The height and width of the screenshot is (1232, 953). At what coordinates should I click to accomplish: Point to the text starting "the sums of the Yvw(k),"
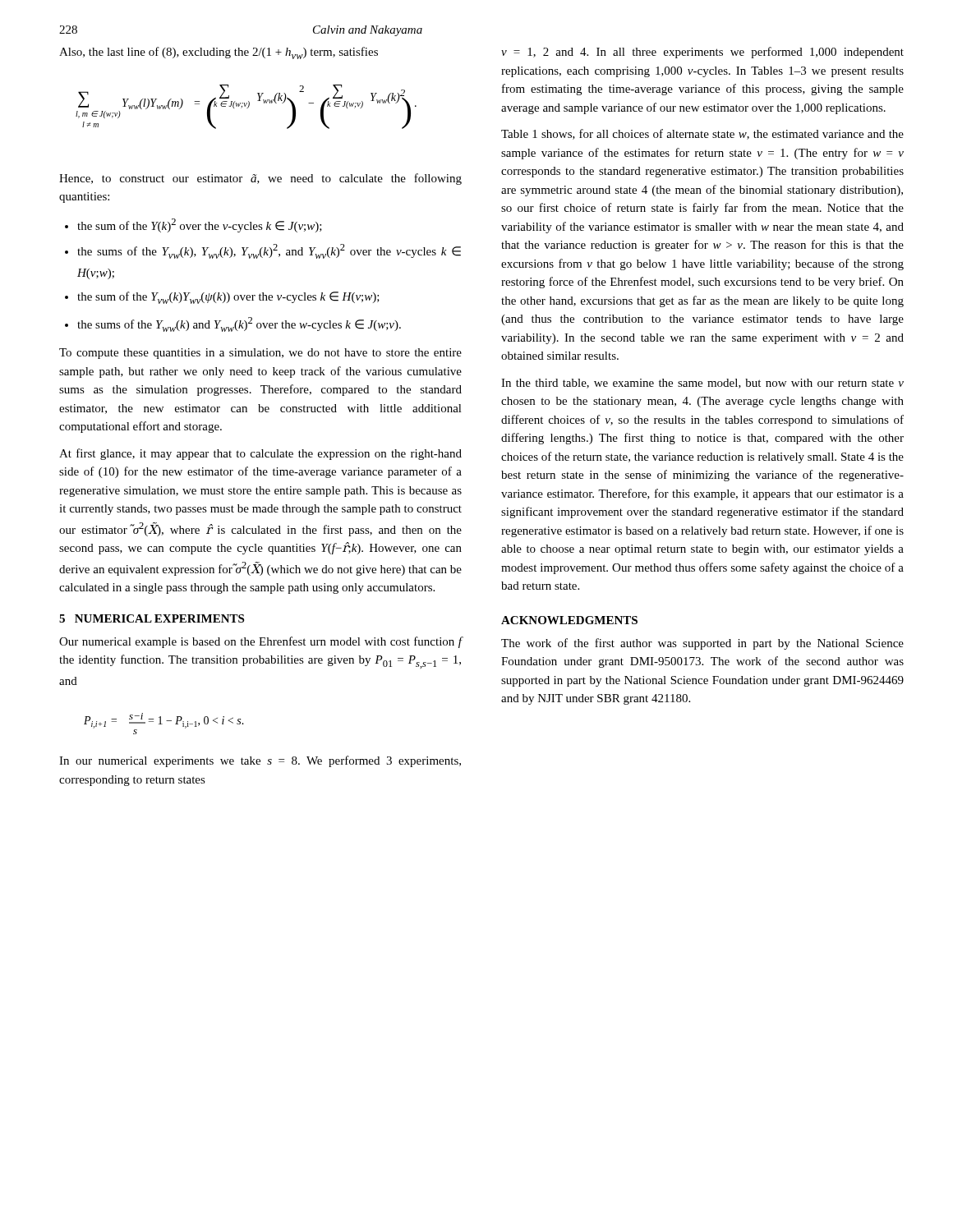(x=260, y=261)
